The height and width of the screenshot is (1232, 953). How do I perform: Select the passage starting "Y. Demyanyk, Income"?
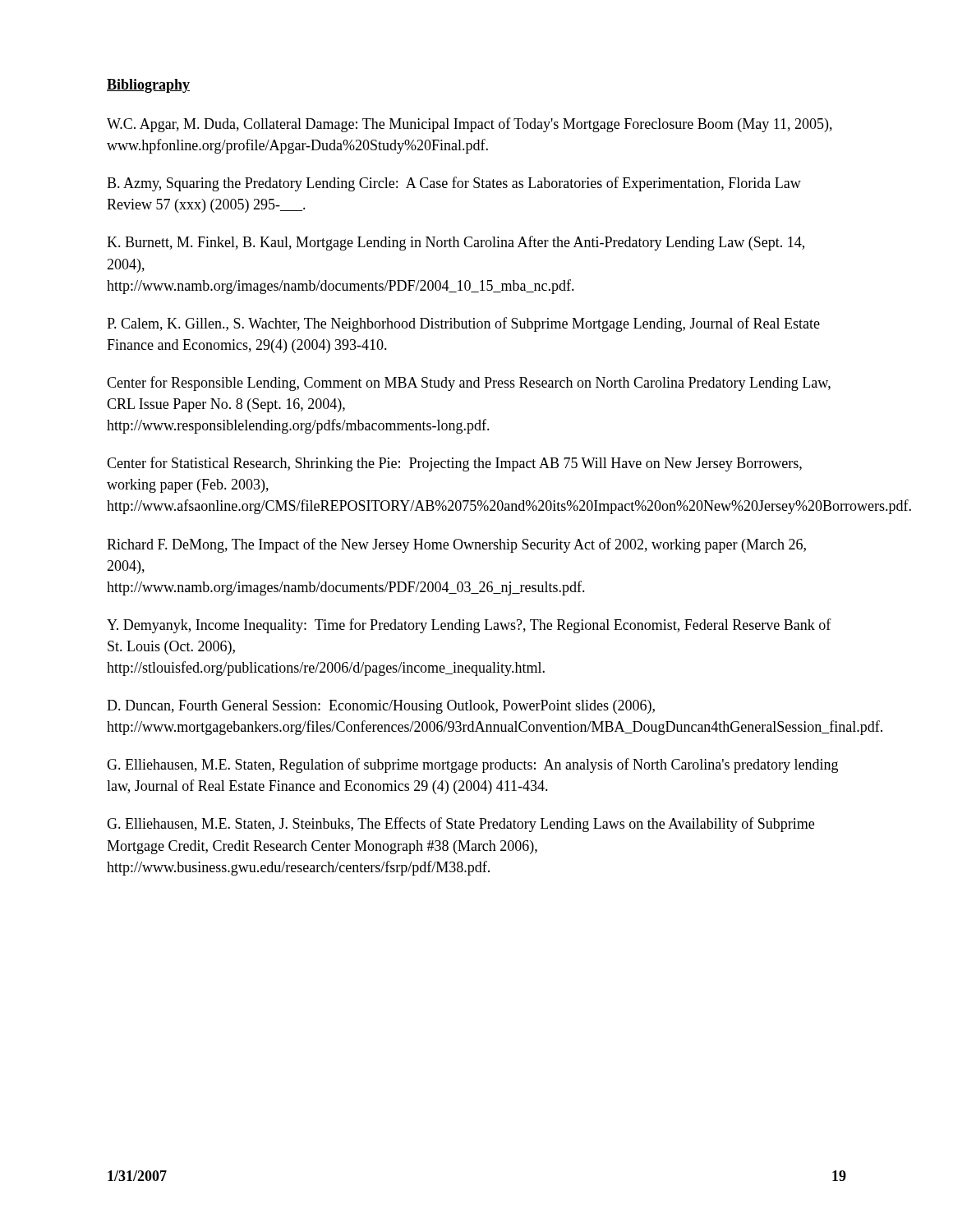pyautogui.click(x=469, y=626)
